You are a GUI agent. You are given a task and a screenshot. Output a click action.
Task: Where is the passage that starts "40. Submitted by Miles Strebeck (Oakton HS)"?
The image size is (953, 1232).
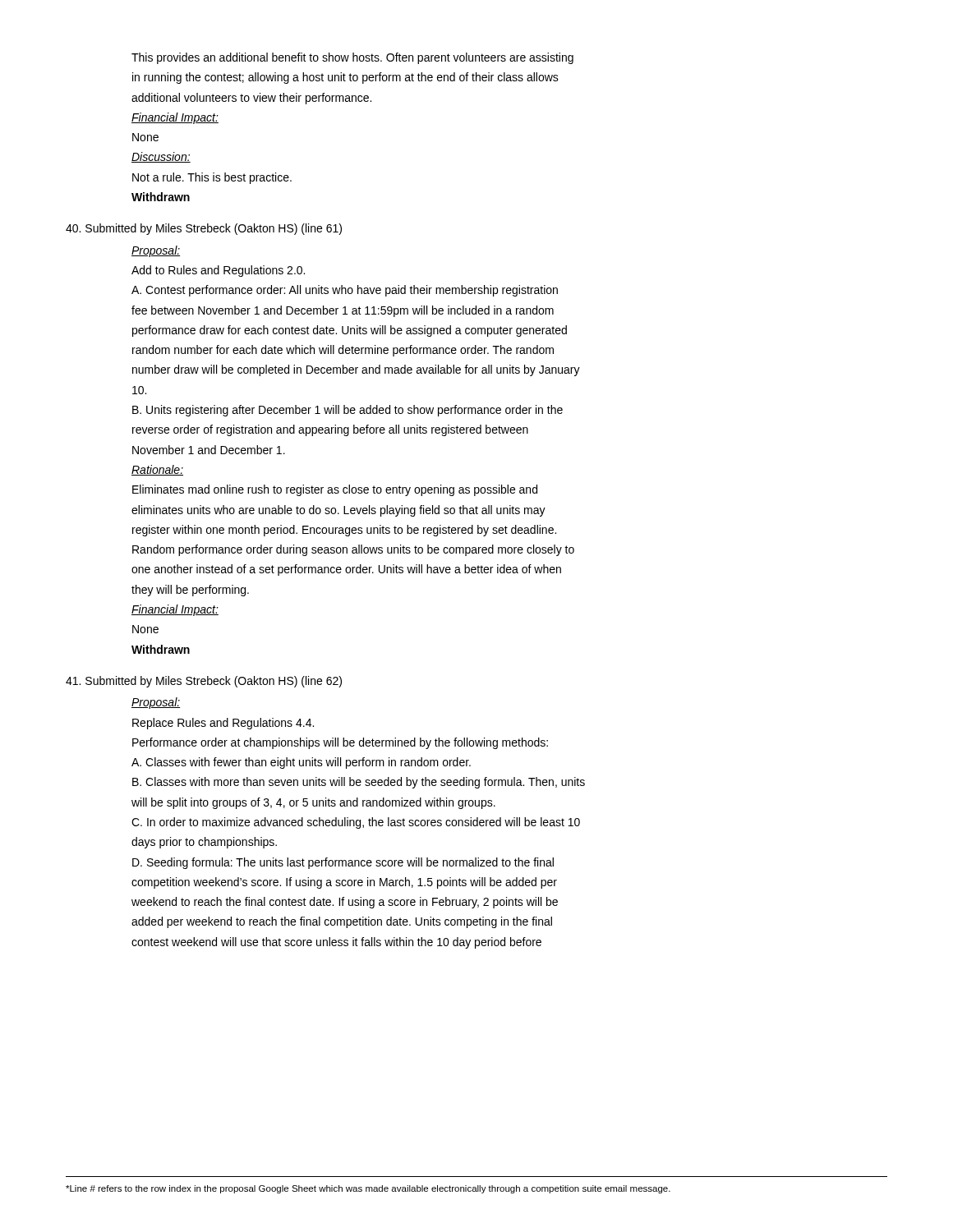coord(476,439)
